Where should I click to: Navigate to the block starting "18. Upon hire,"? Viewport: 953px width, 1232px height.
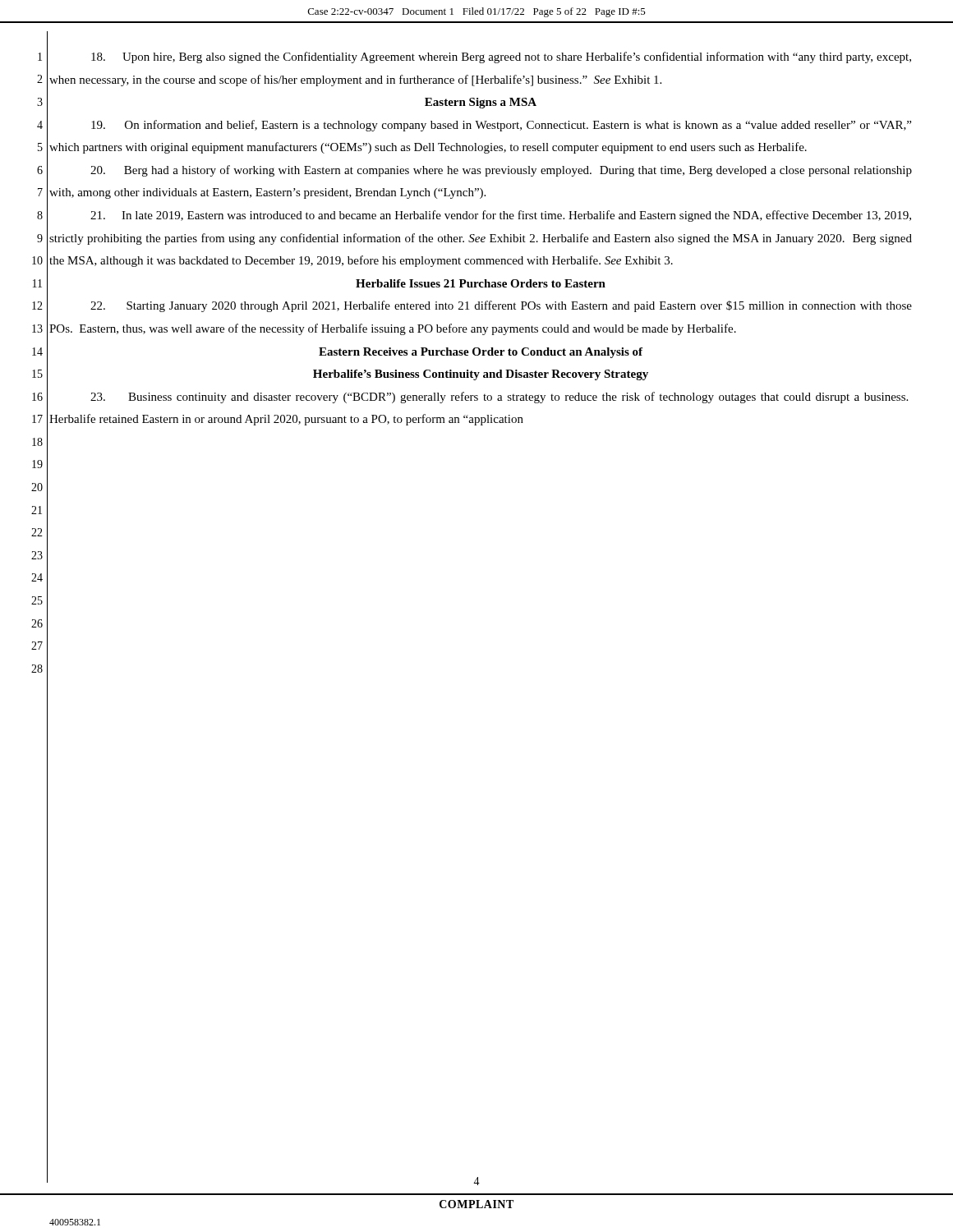click(481, 68)
